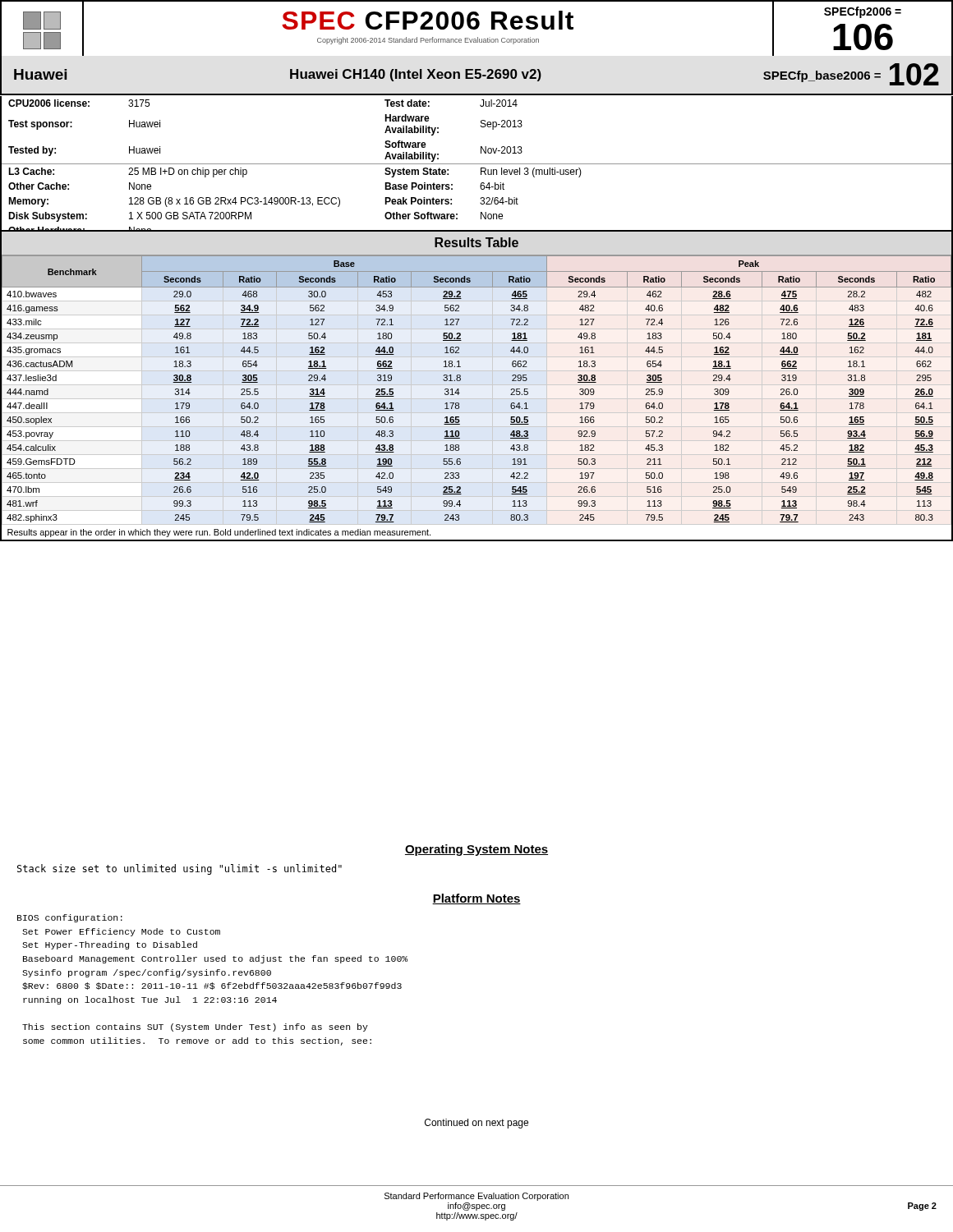Locate the text "Operating System Notes"
This screenshot has width=953, height=1232.
pyautogui.click(x=476, y=849)
